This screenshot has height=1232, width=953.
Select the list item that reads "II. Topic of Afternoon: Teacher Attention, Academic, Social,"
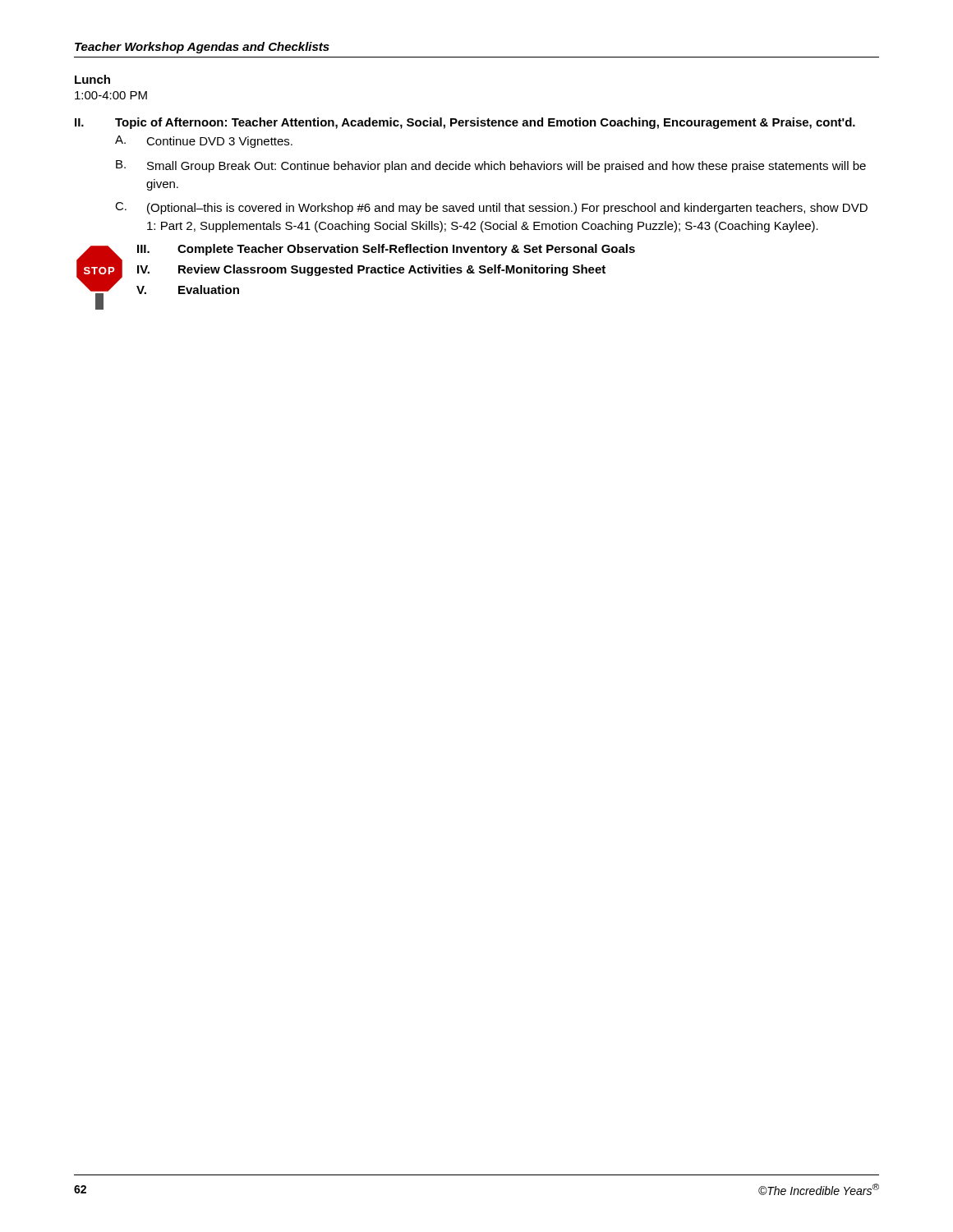tap(476, 122)
